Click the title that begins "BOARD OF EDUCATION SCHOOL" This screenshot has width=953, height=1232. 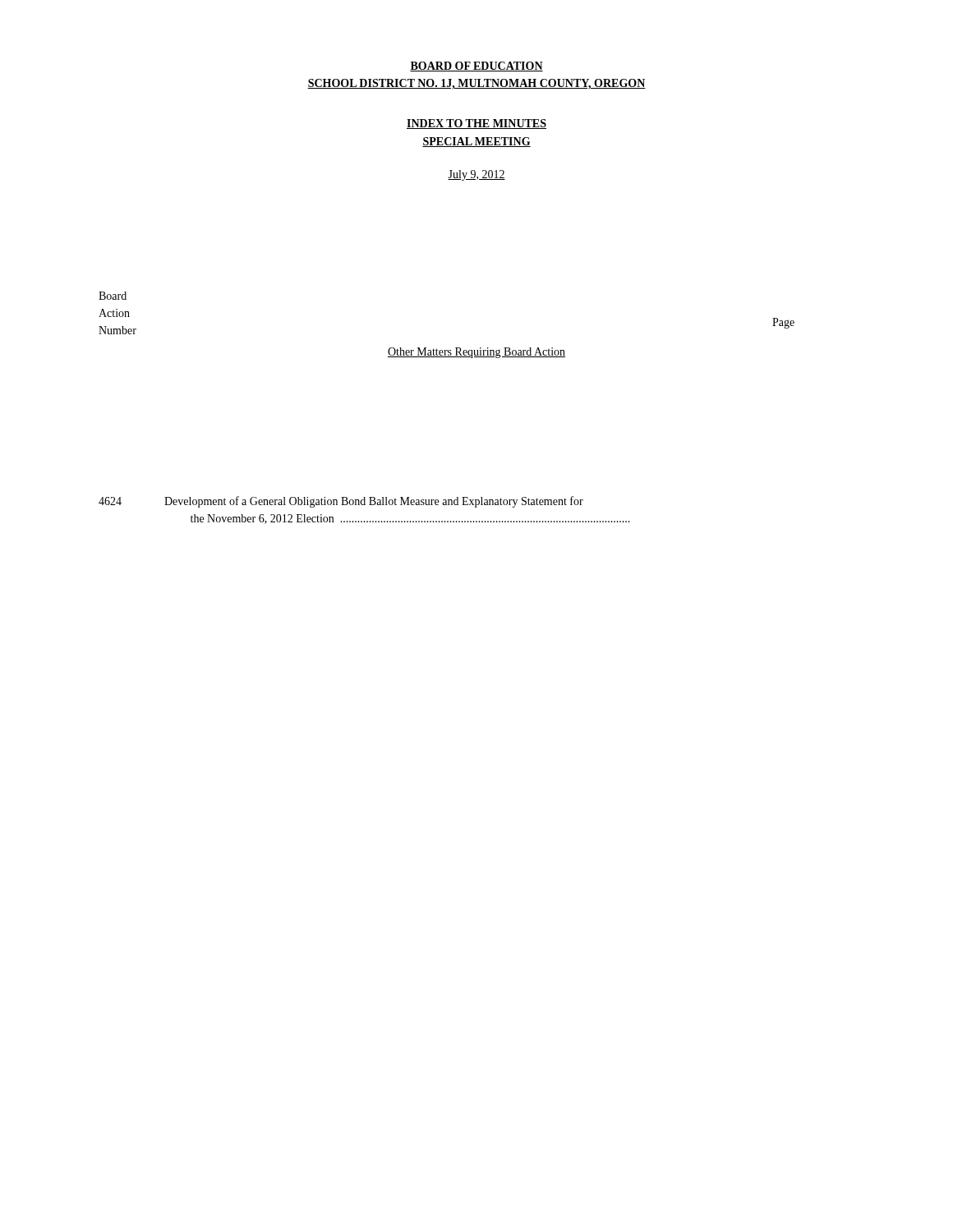(x=476, y=75)
